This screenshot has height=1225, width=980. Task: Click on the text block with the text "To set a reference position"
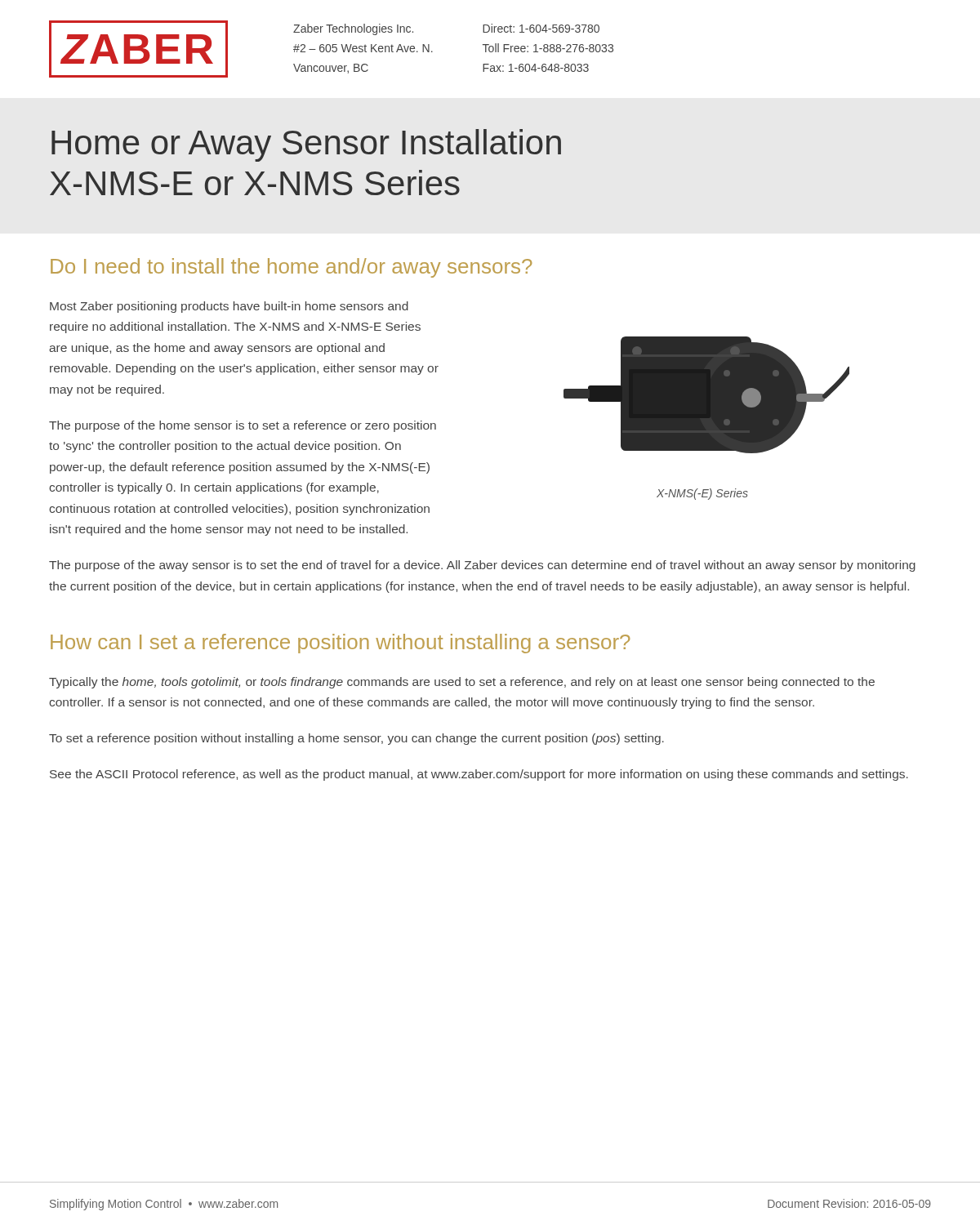tap(490, 738)
